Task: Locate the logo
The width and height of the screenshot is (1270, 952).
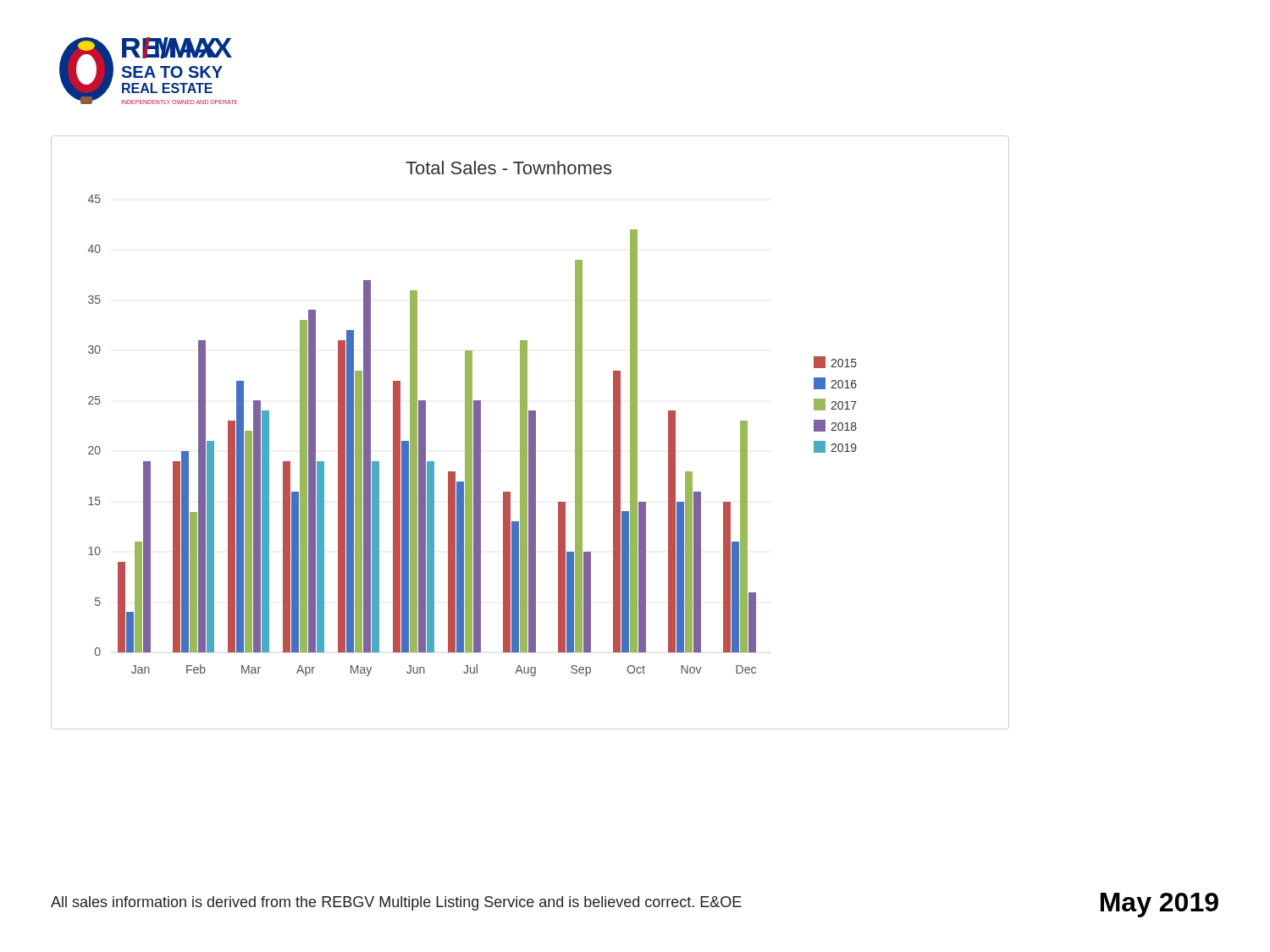Action: [144, 74]
